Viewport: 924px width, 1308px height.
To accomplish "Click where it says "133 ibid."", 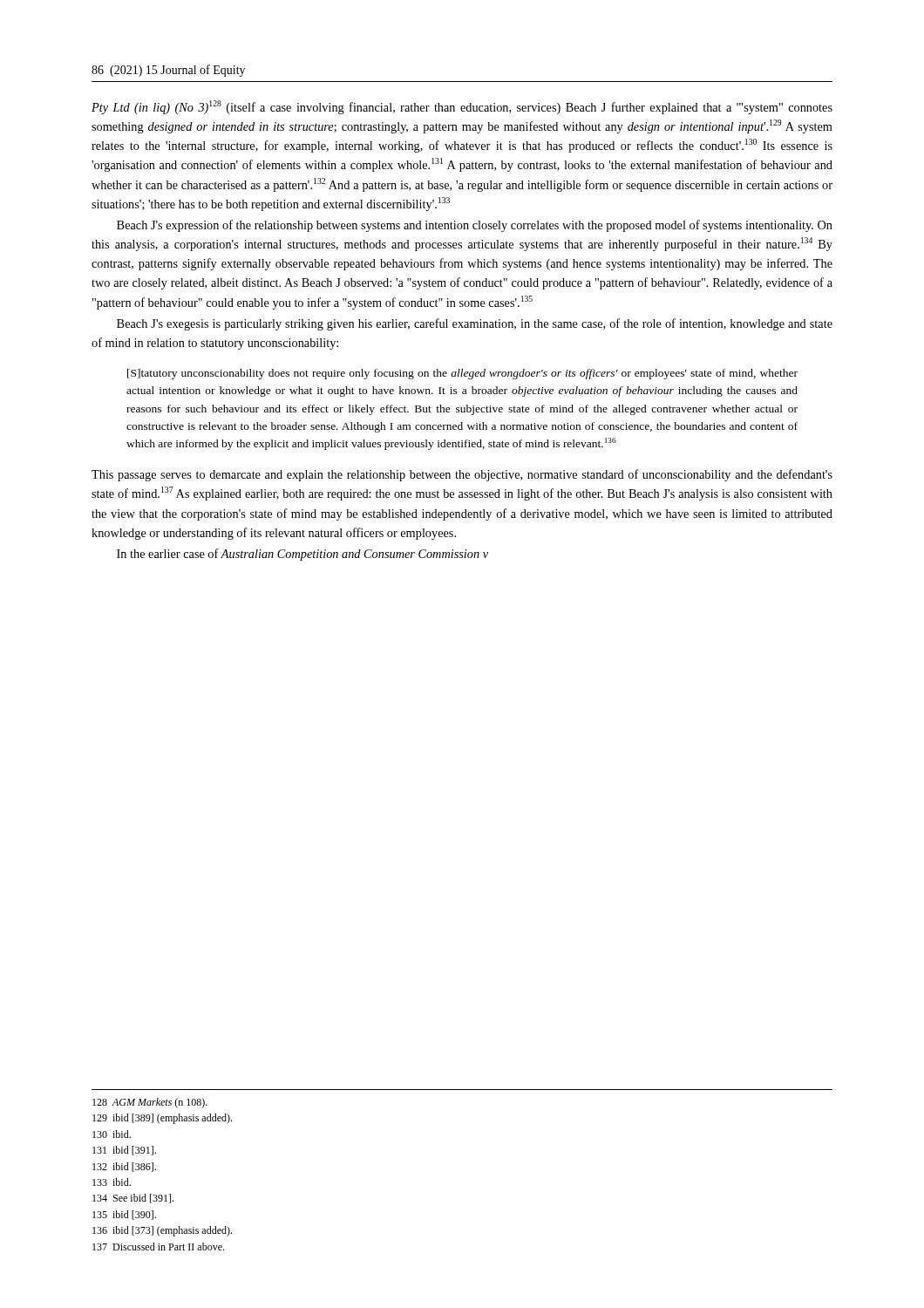I will click(111, 1182).
